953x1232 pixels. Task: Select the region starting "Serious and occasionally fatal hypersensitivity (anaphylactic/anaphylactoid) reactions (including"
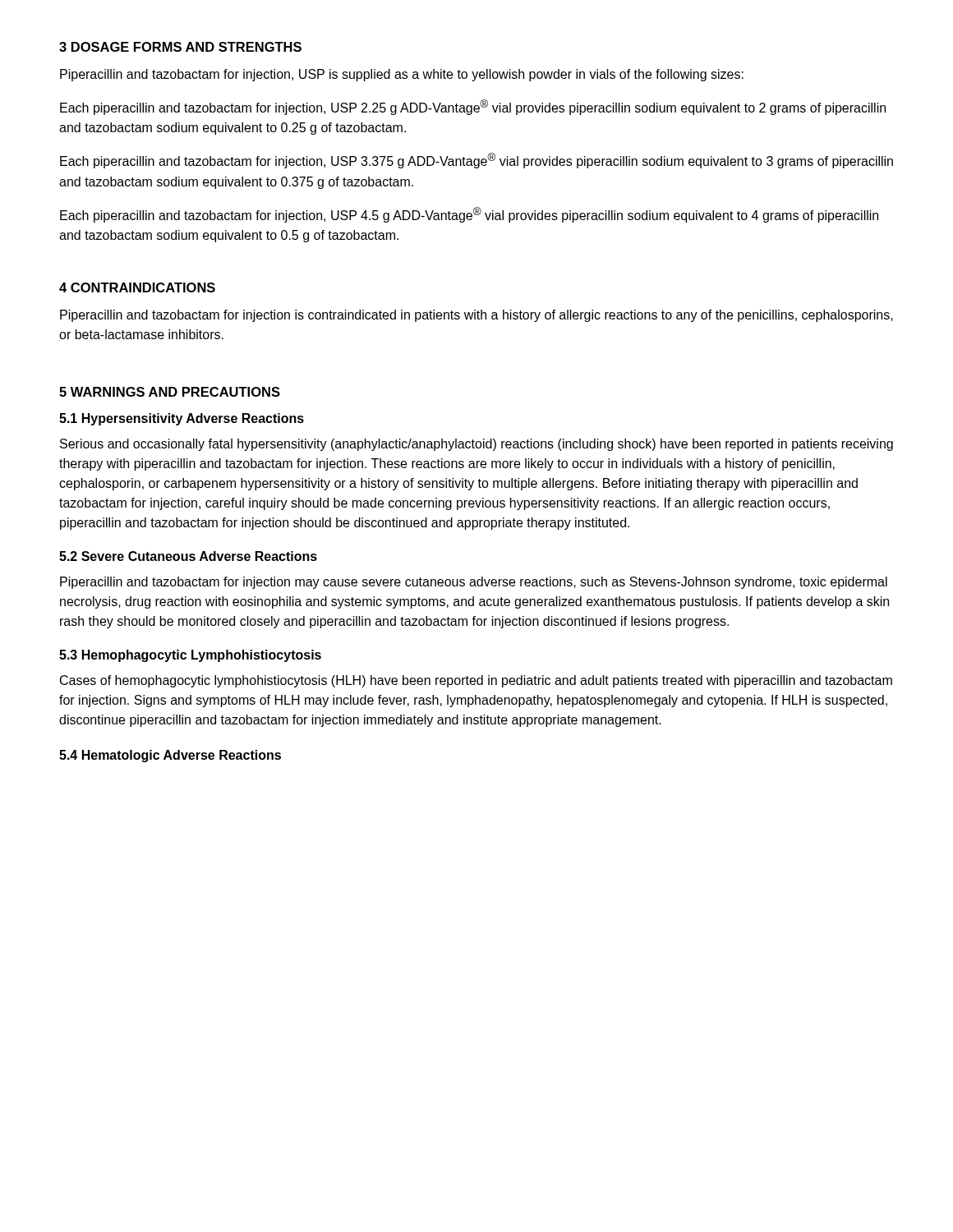(x=476, y=483)
